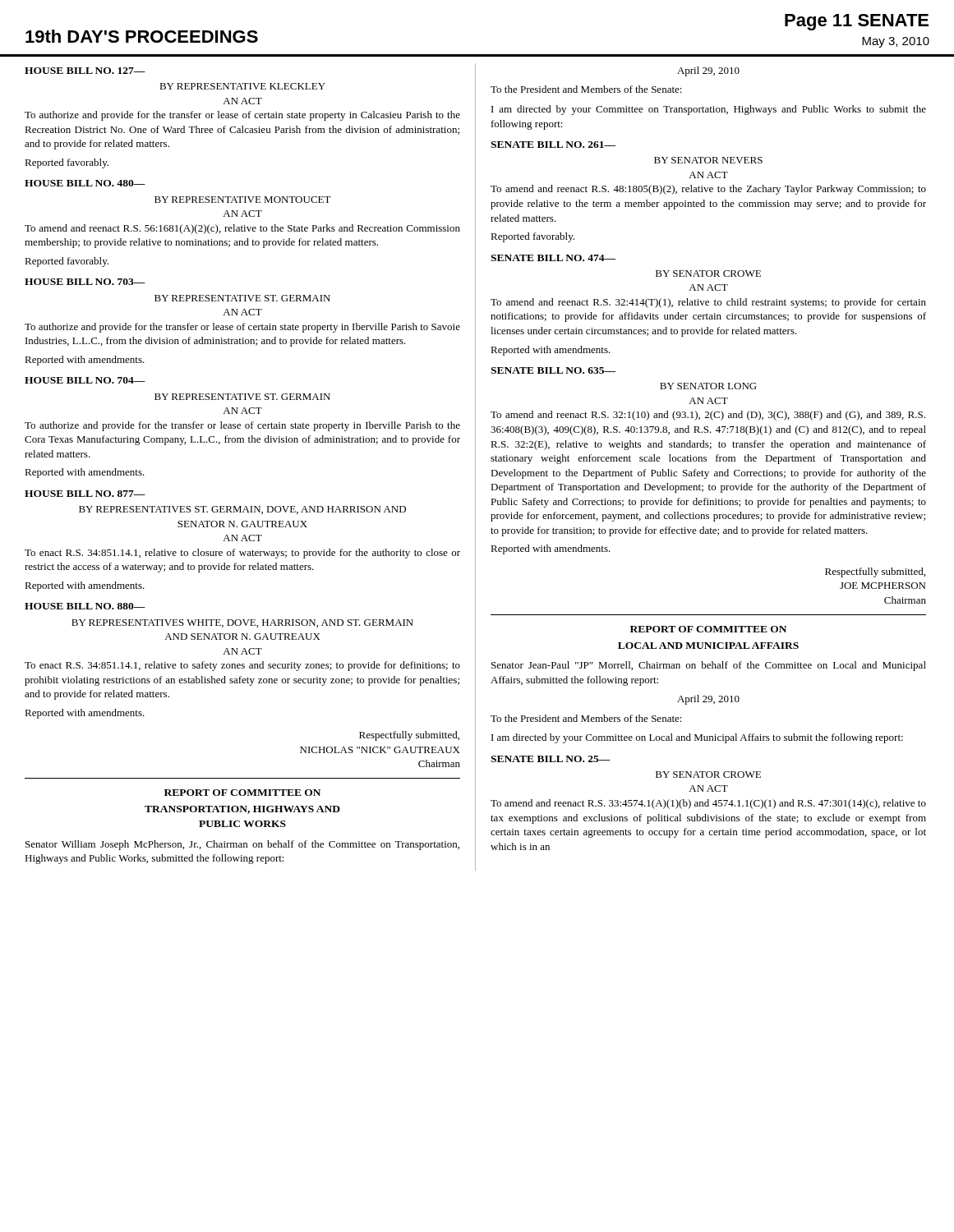Where is the passage that starts "Senator Jean-Paul "JP" Morrell, Chairman on behalf of"?

(708, 672)
